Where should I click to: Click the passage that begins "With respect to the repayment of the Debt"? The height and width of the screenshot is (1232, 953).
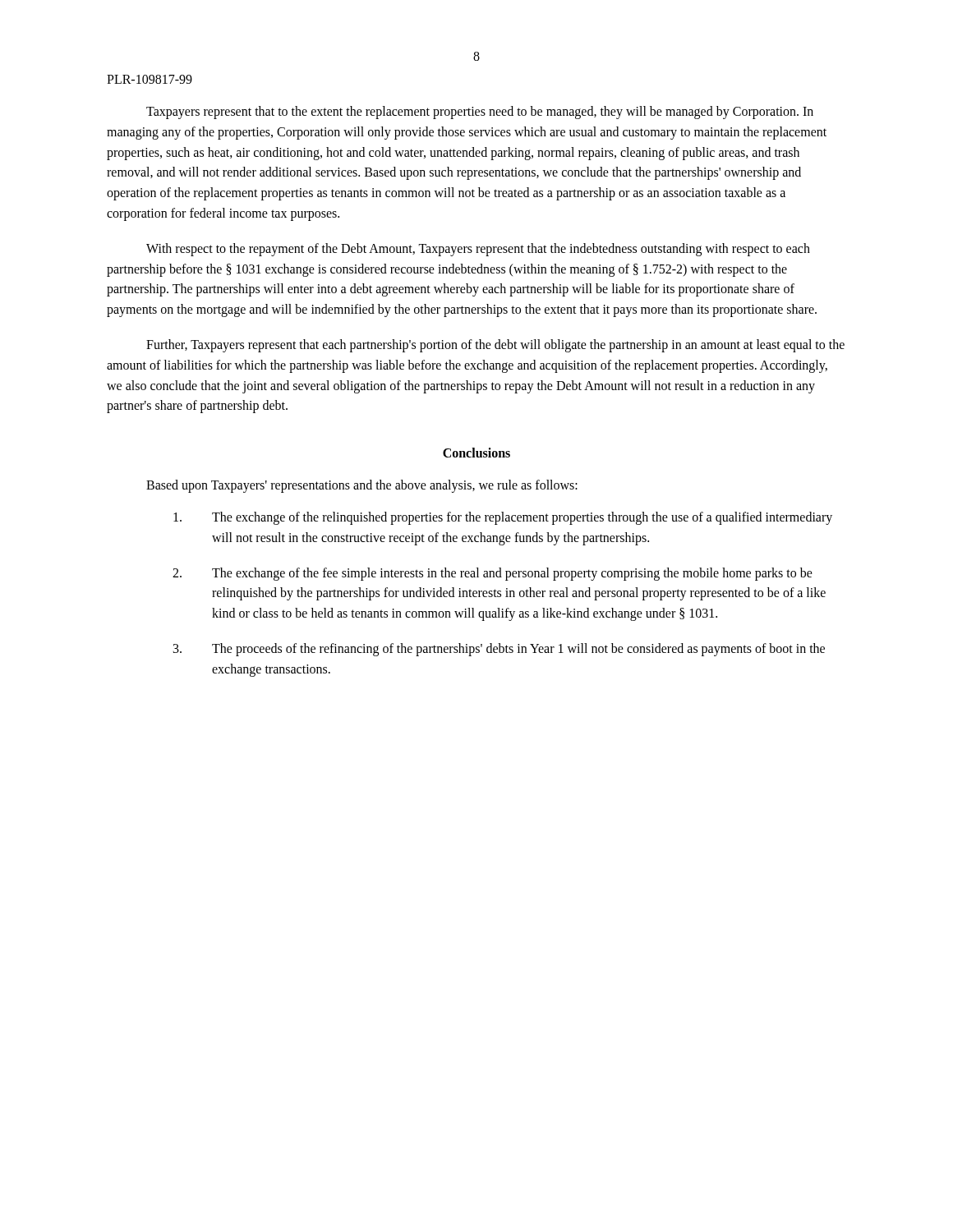pyautogui.click(x=462, y=279)
